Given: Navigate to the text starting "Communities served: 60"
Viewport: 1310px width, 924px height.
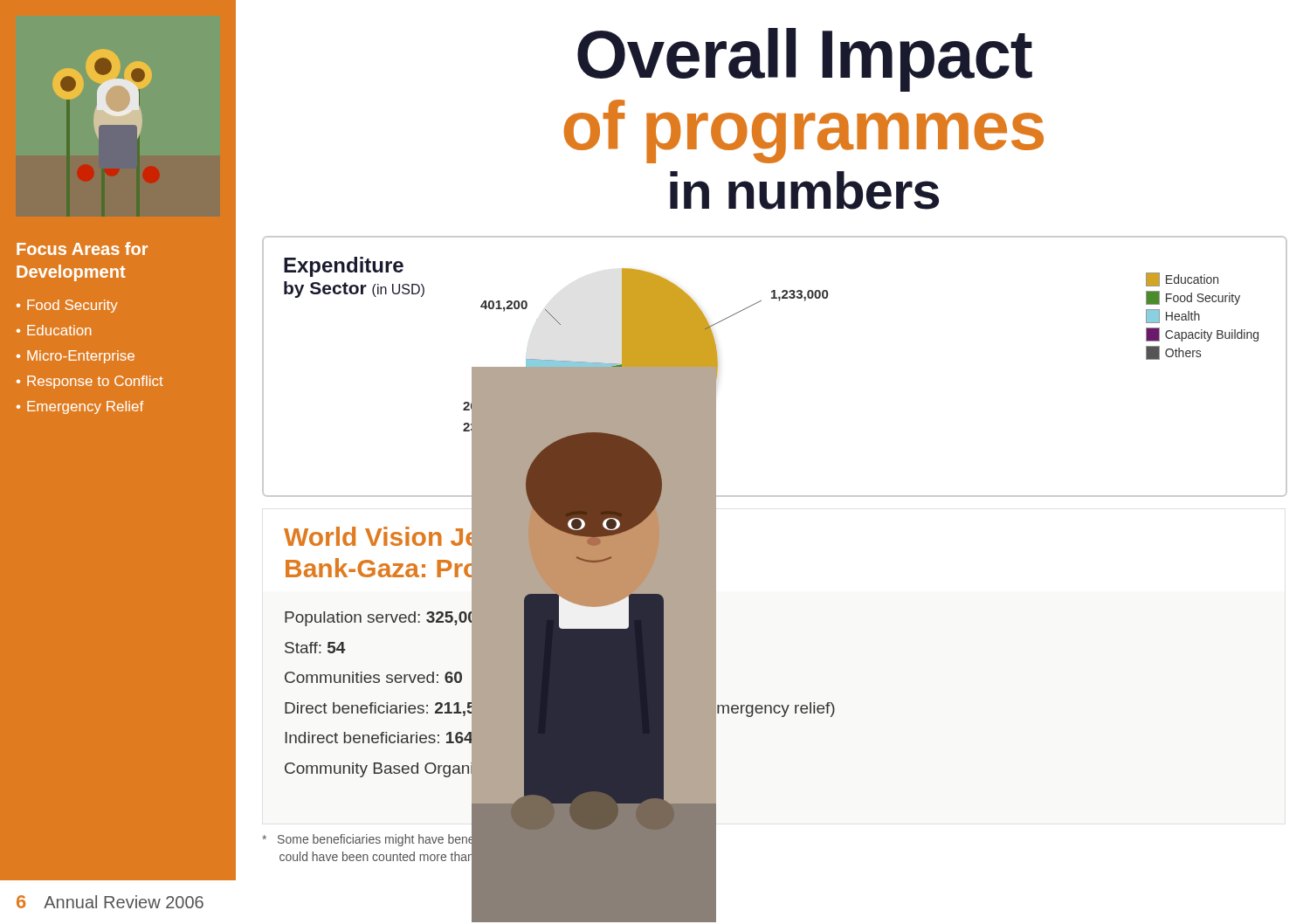Looking at the screenshot, I should point(373,677).
